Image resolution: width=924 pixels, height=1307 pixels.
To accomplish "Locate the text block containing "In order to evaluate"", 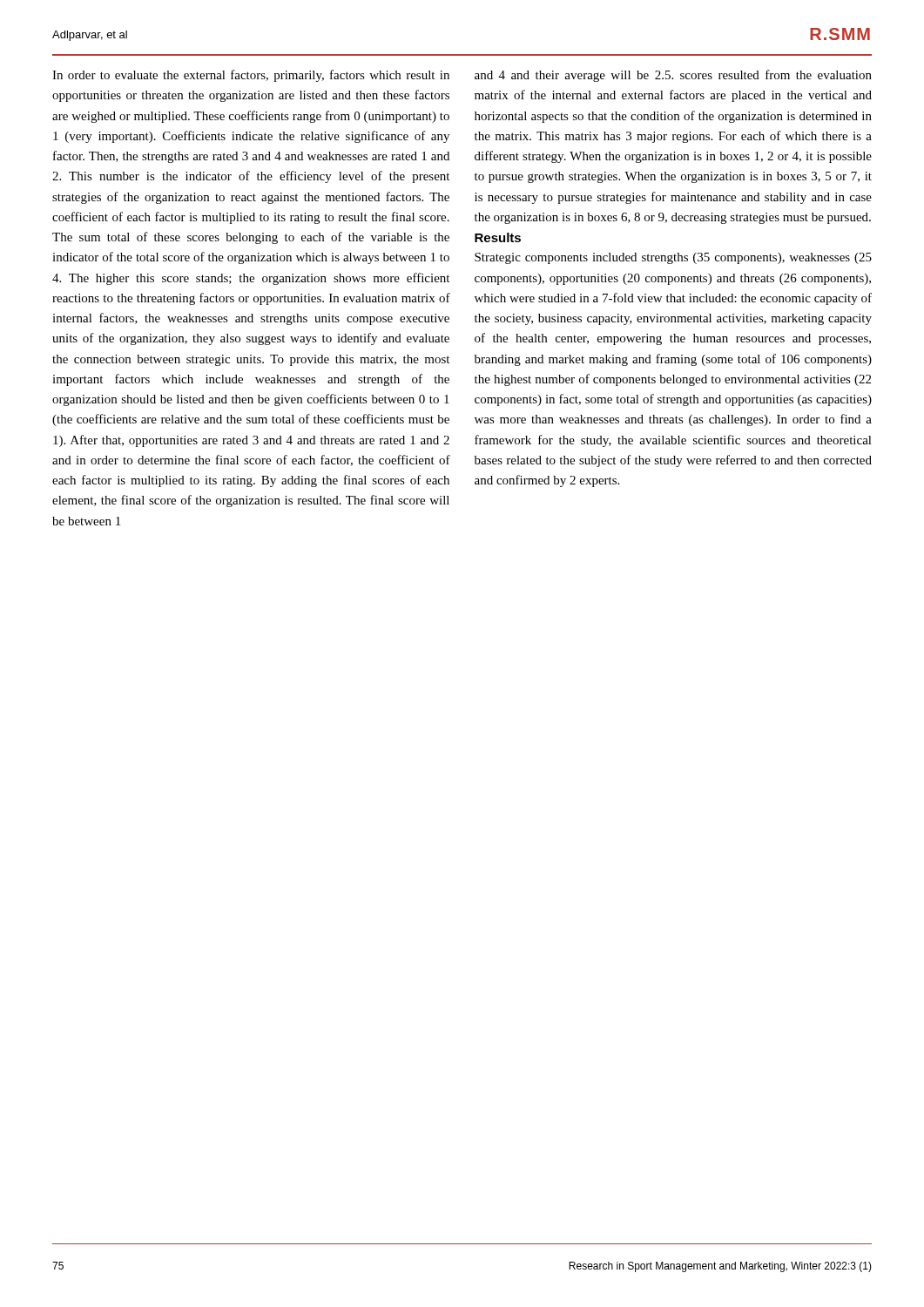I will (x=251, y=298).
